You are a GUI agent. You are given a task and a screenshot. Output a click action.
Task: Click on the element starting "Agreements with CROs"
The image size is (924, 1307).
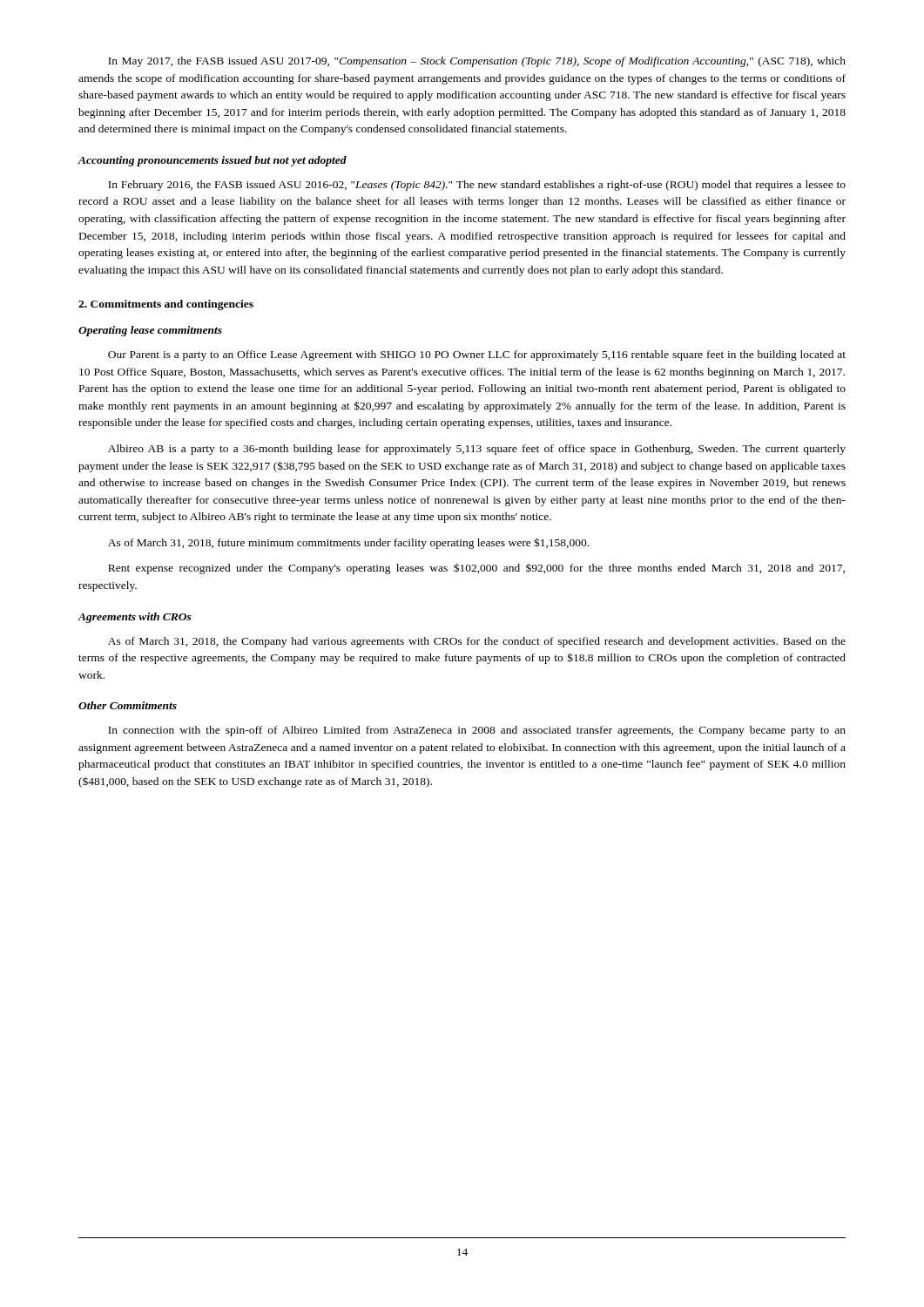coord(135,616)
